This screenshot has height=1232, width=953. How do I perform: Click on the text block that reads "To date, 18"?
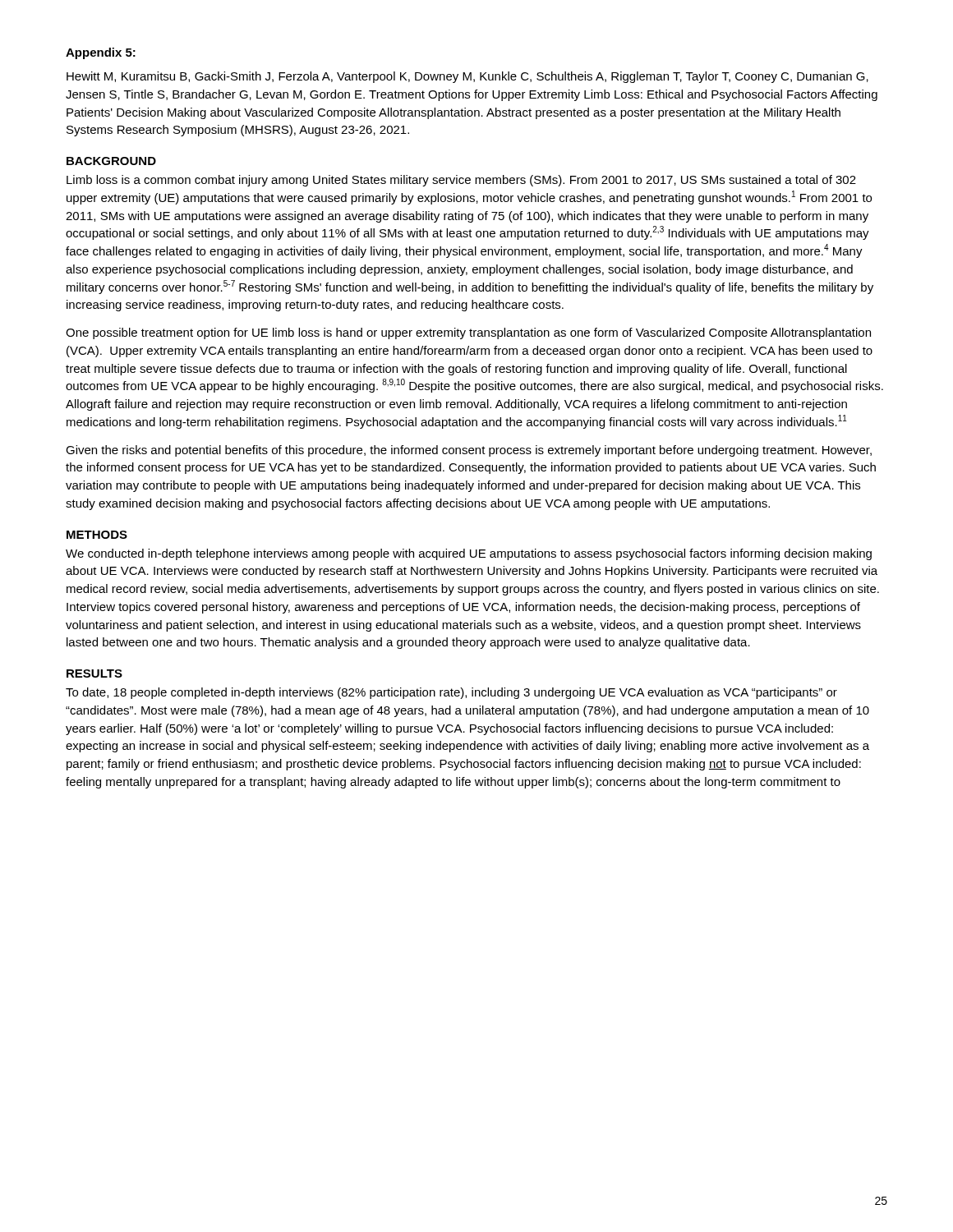468,737
